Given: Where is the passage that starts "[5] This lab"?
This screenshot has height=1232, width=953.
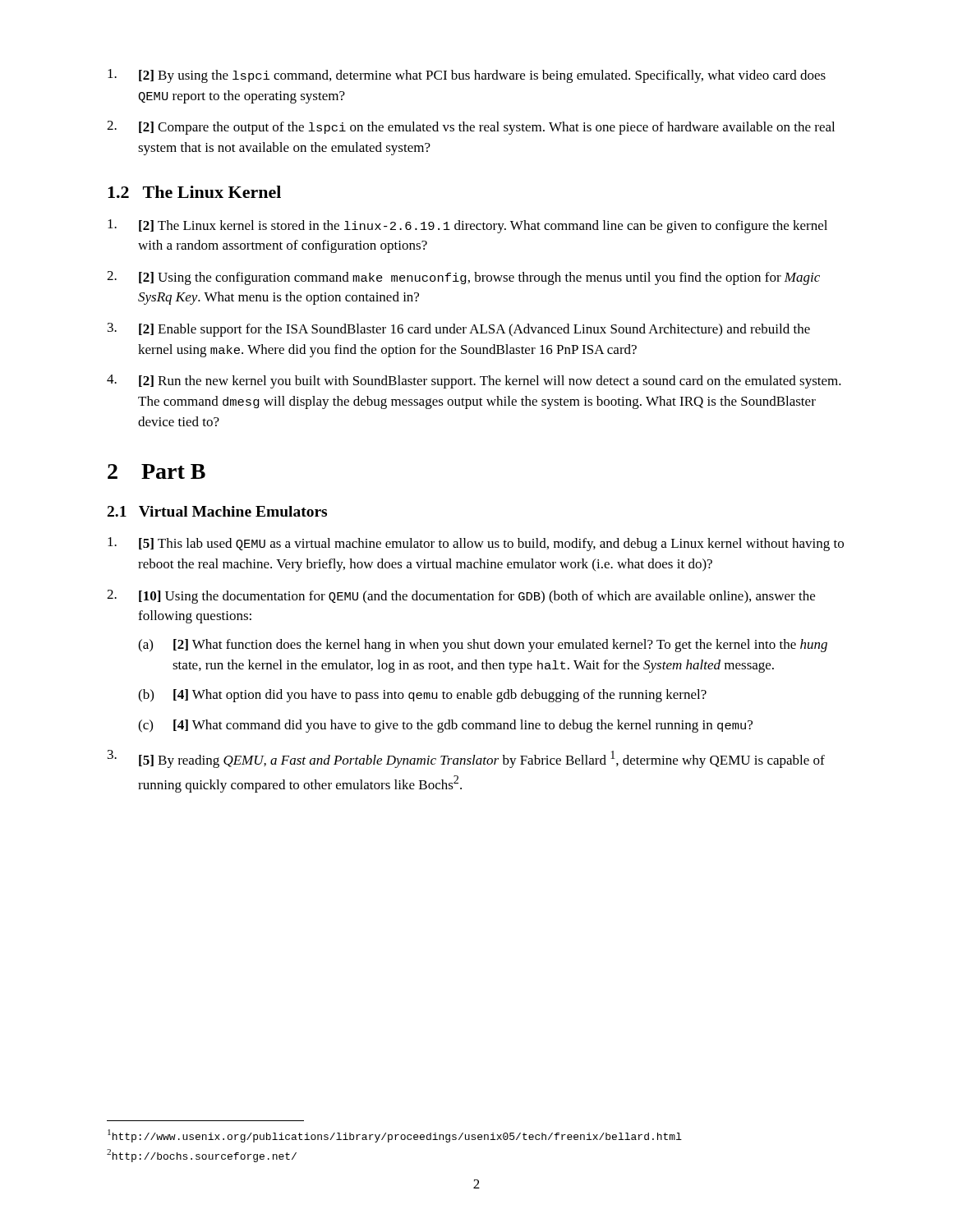Looking at the screenshot, I should coord(476,554).
